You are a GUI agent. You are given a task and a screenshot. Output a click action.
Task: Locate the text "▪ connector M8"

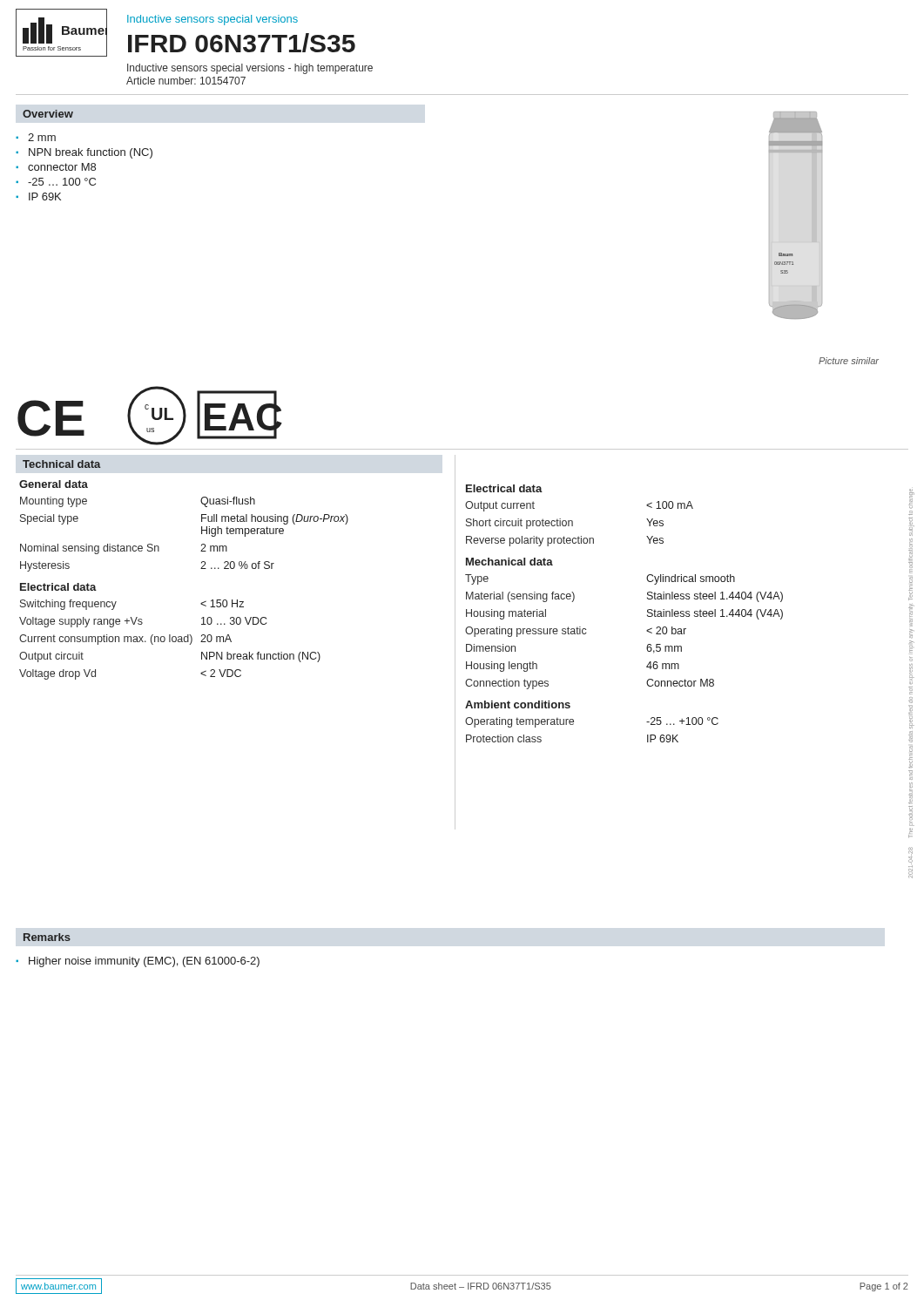pos(56,167)
